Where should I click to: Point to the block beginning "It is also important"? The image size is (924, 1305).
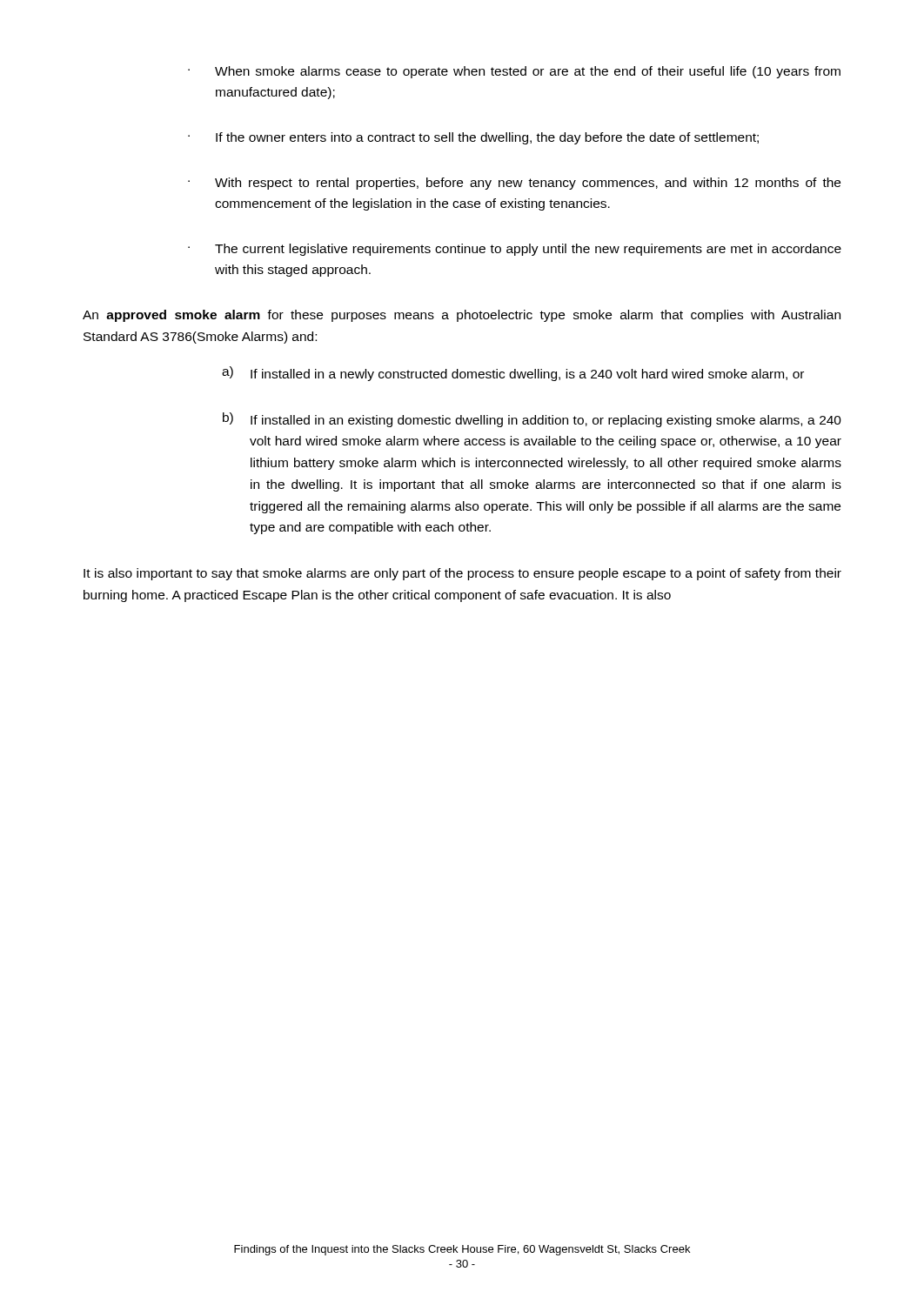click(x=462, y=584)
